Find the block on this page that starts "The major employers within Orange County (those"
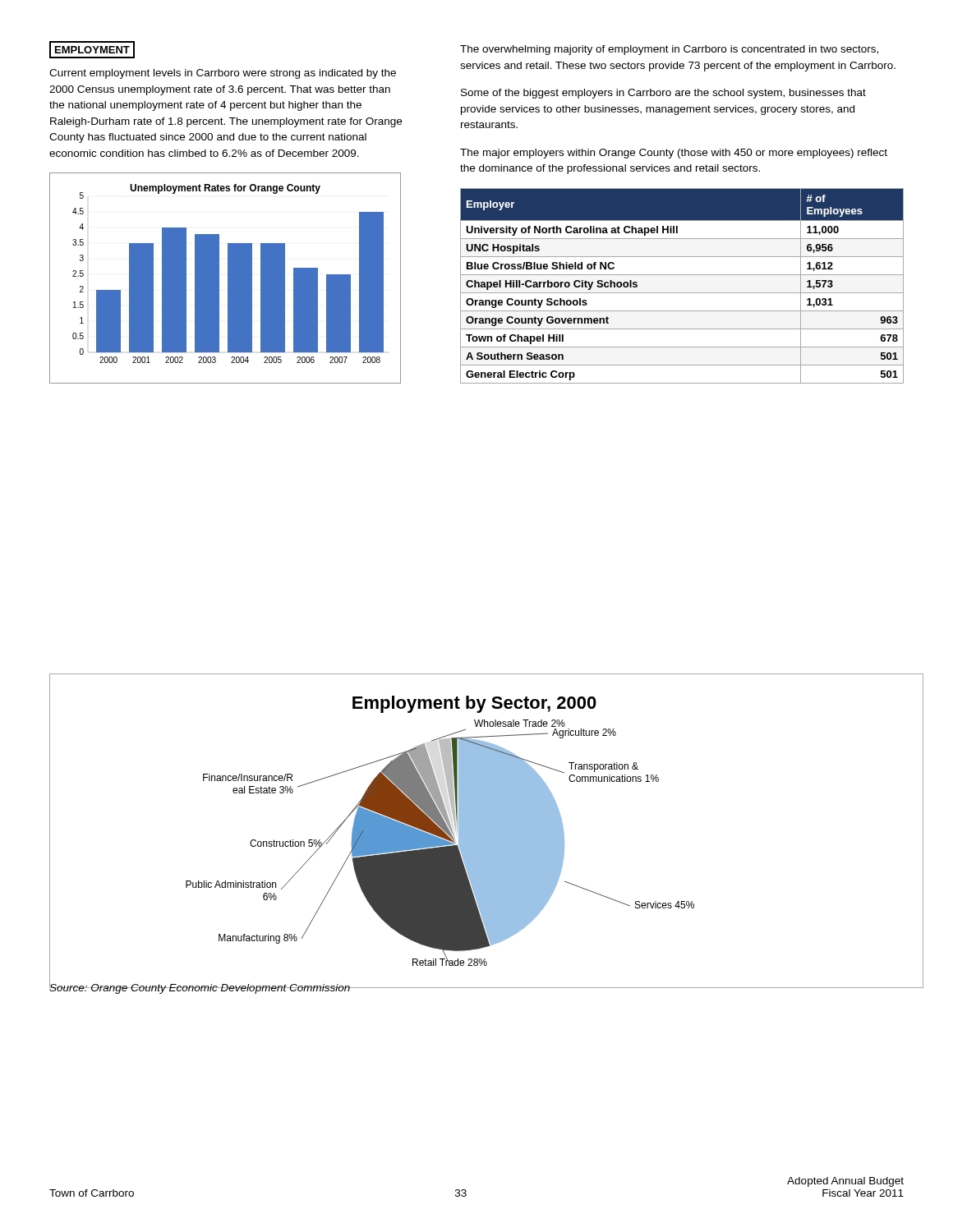The width and height of the screenshot is (953, 1232). (x=674, y=160)
